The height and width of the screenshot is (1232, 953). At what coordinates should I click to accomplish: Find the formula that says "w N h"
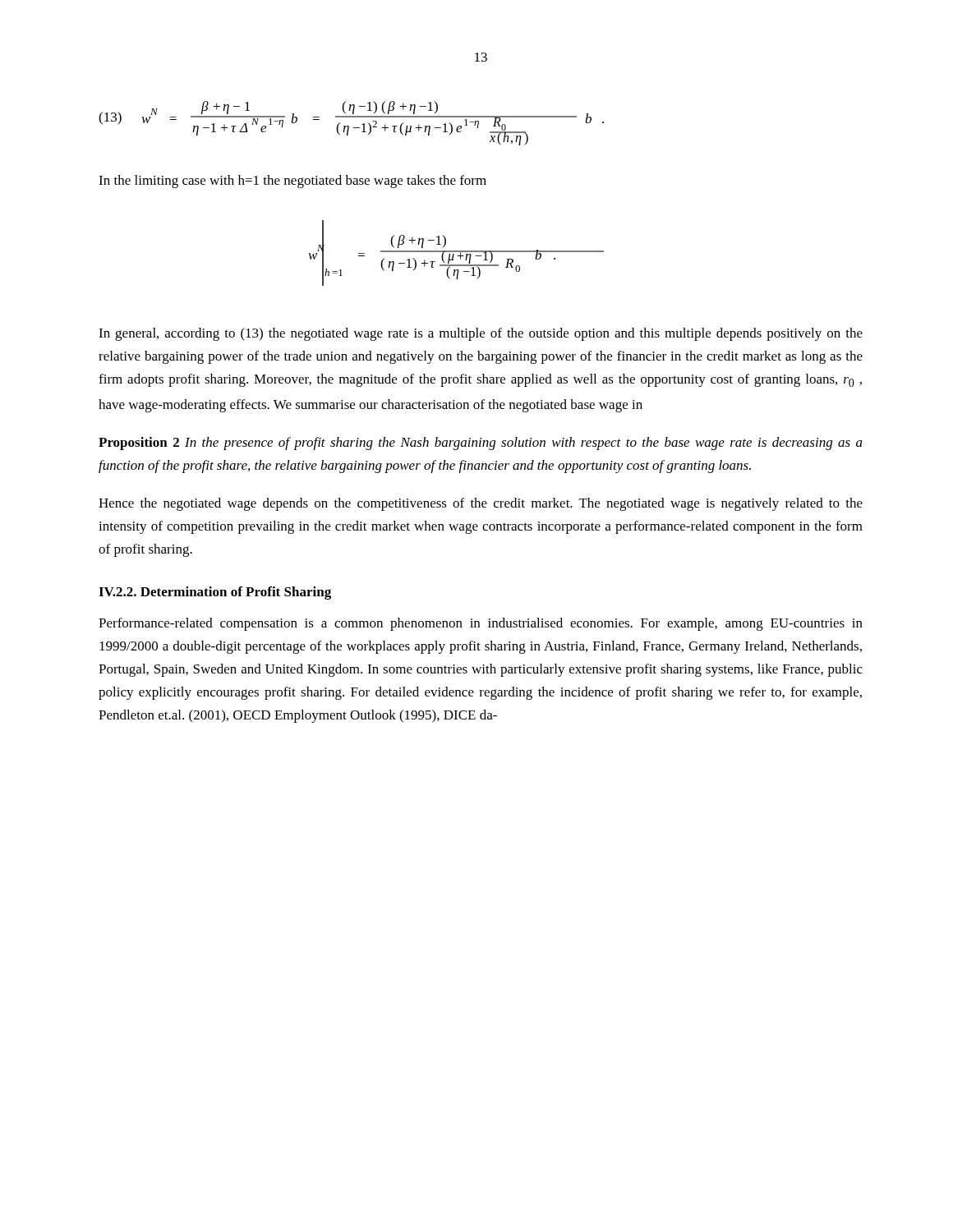(481, 257)
